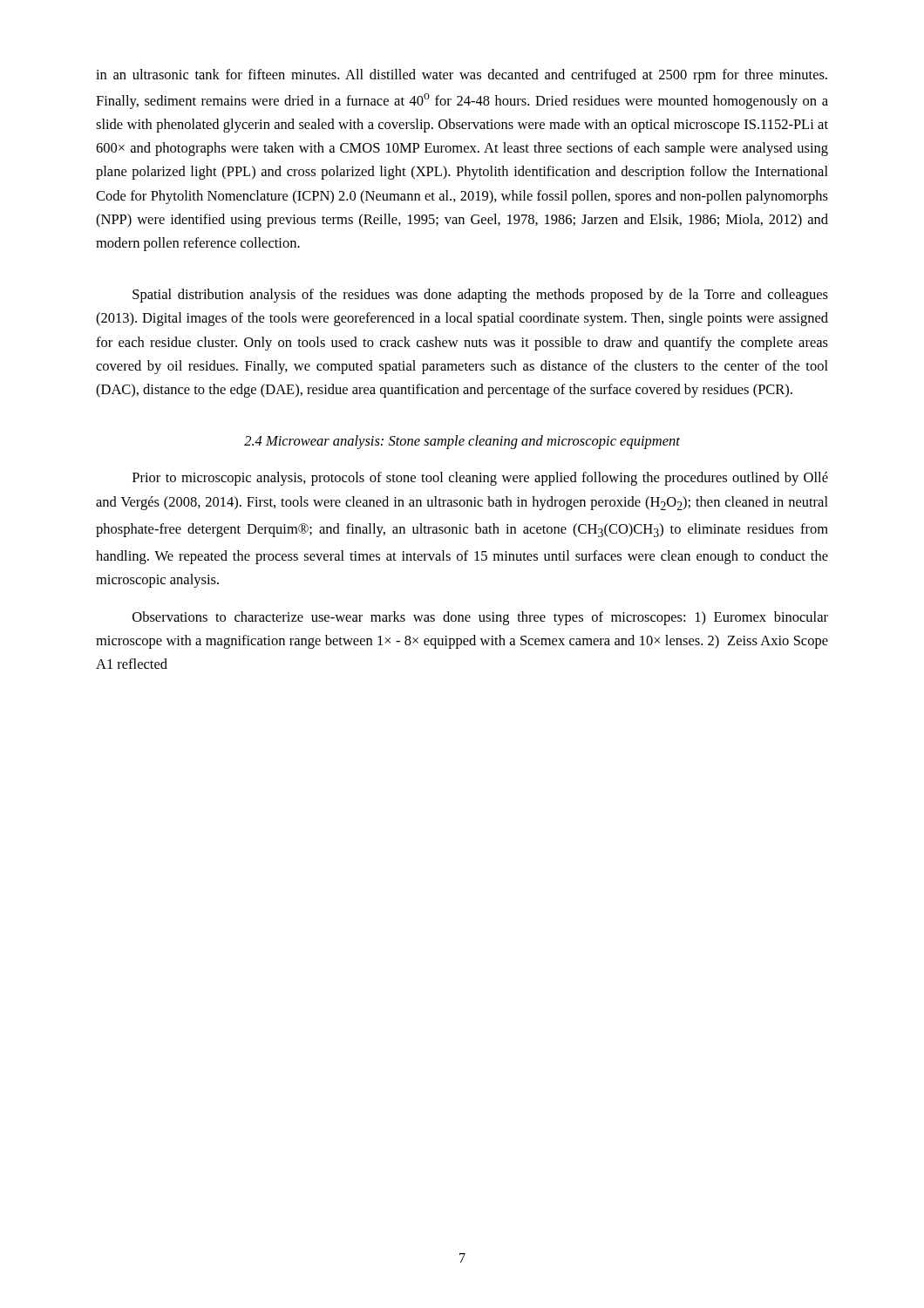Click the passage that begins "Prior to microscopic"

coord(462,529)
